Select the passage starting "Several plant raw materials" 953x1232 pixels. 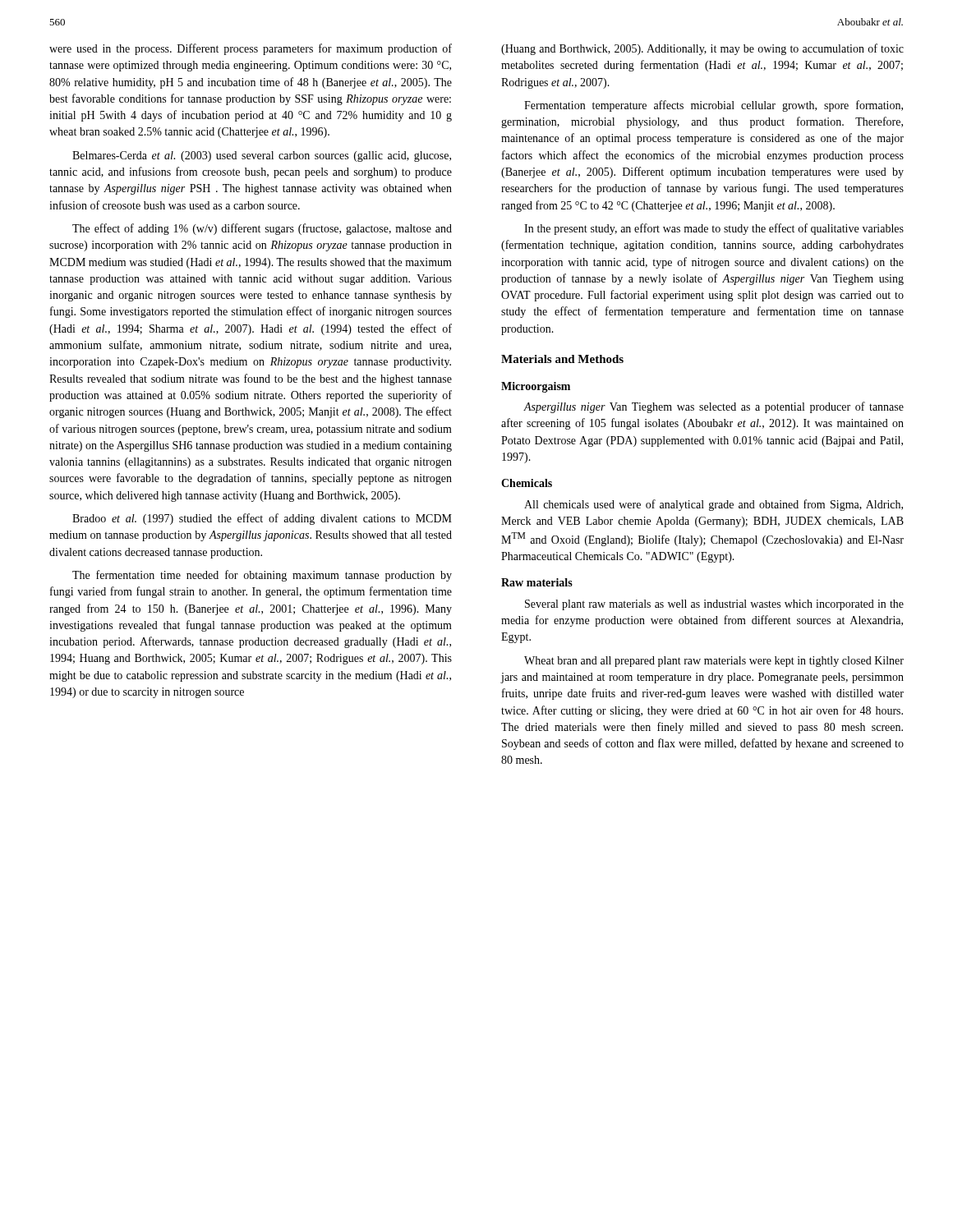[702, 621]
